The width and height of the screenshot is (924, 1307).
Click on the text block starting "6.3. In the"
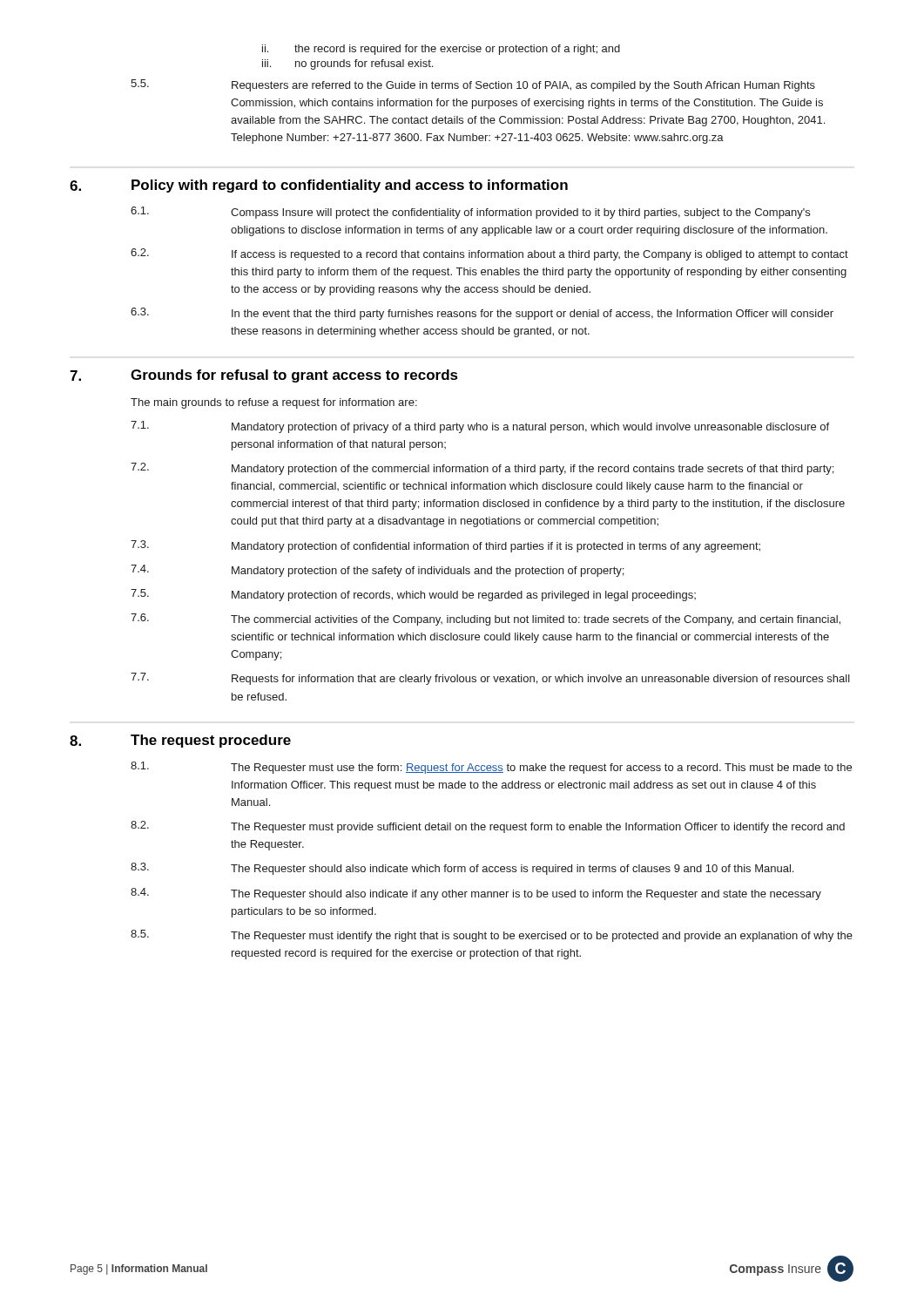pos(462,323)
